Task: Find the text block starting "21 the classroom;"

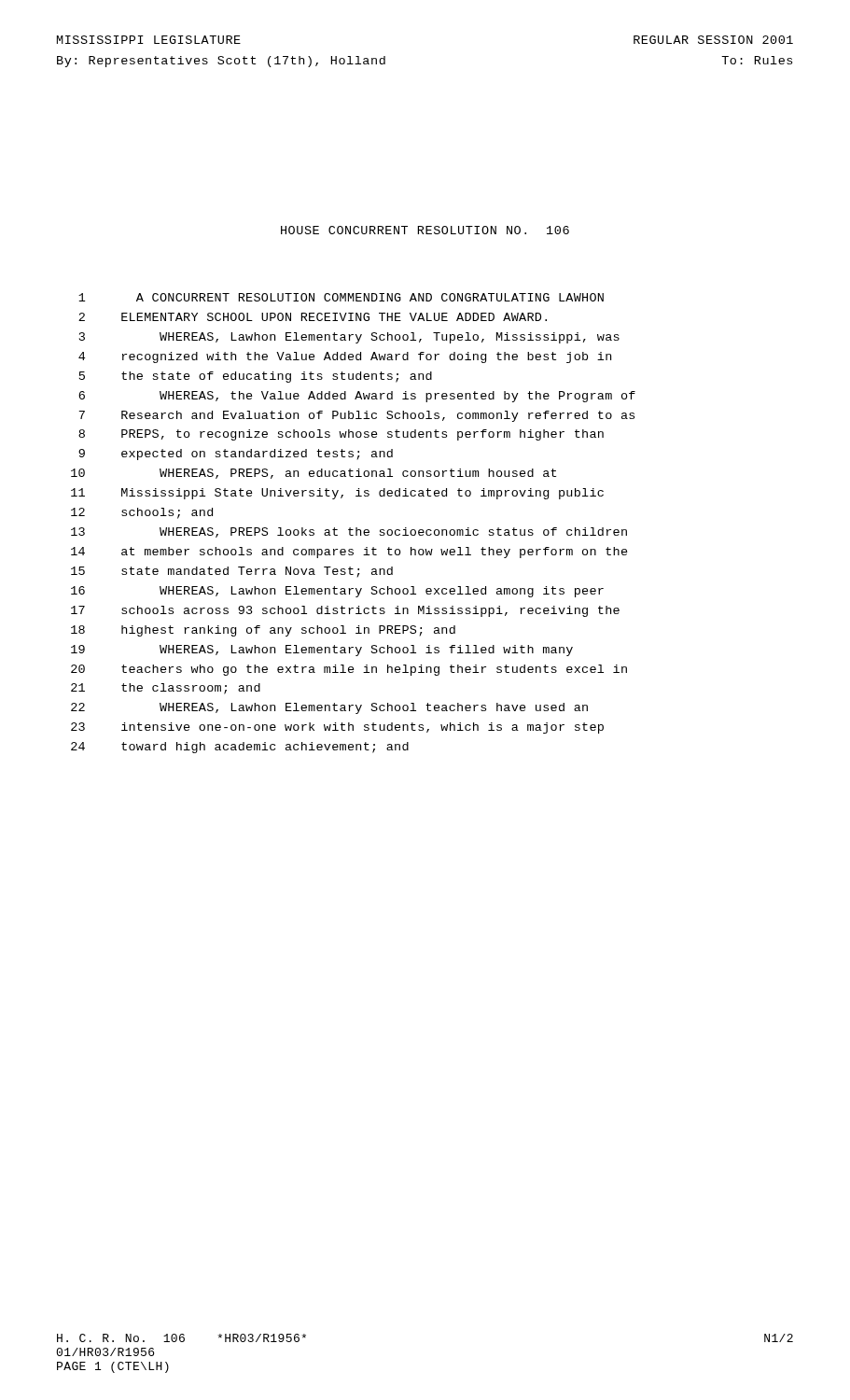Action: point(166,689)
